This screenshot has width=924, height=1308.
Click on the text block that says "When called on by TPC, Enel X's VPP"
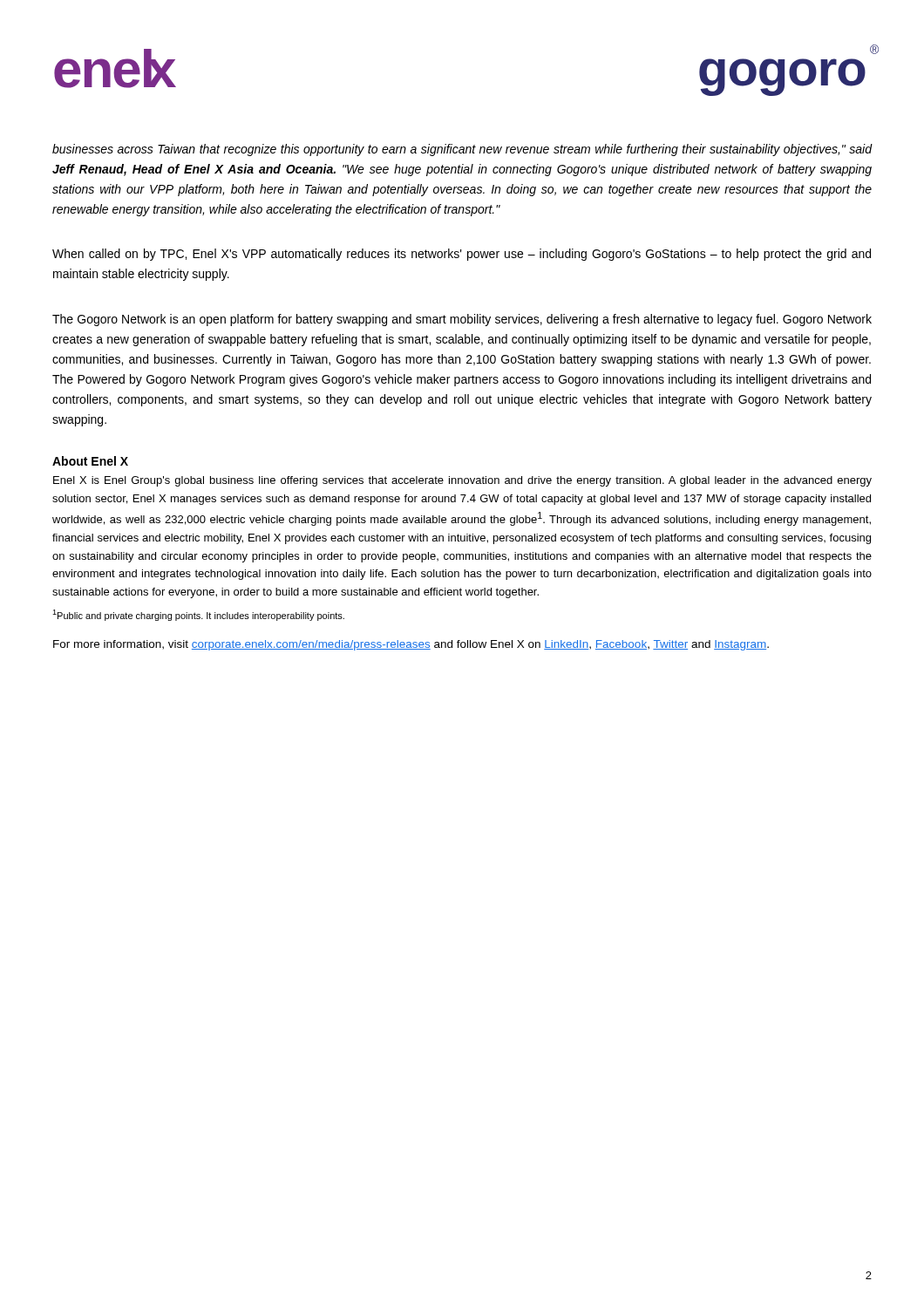(462, 264)
